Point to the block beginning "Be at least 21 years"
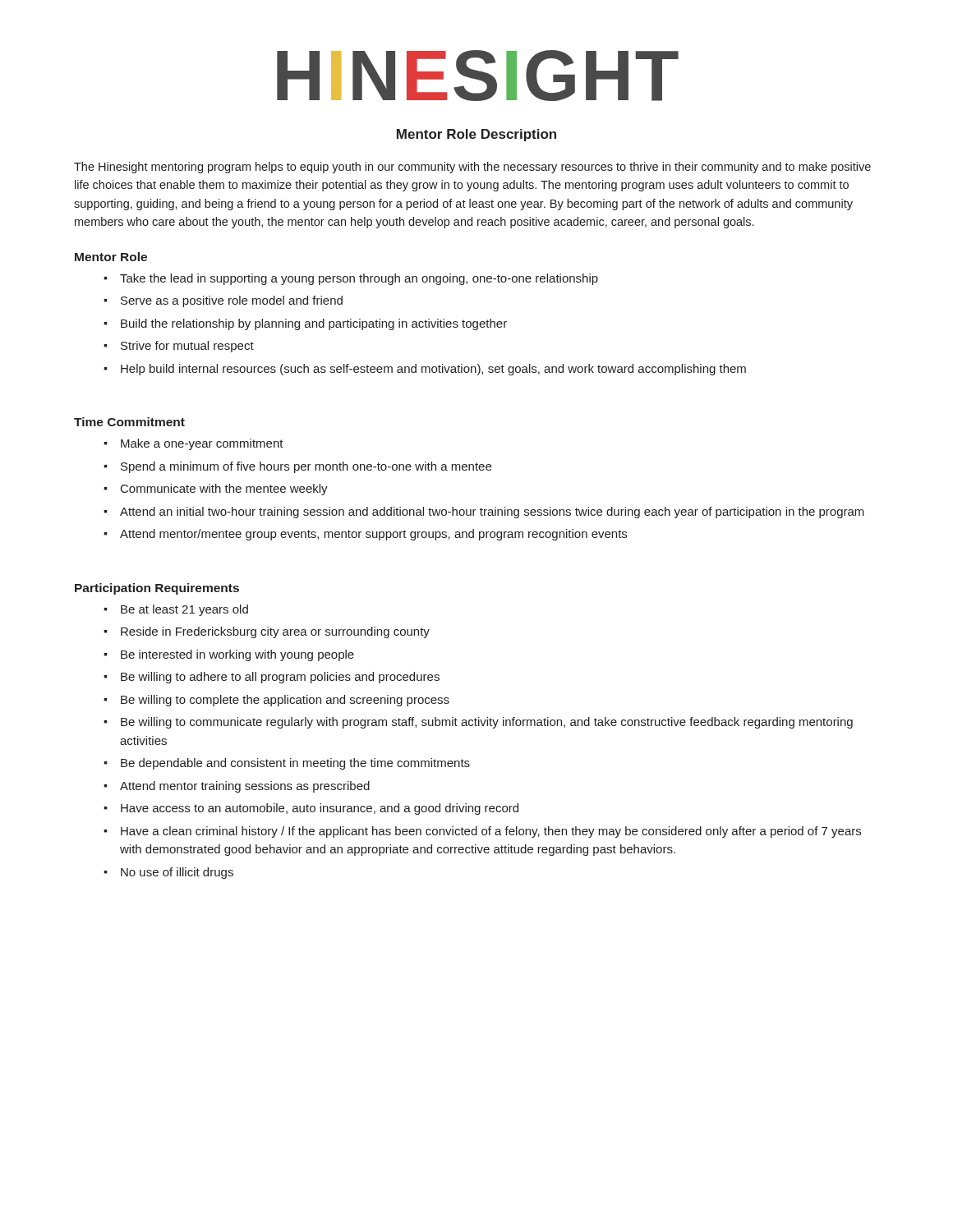The height and width of the screenshot is (1232, 953). [176, 610]
